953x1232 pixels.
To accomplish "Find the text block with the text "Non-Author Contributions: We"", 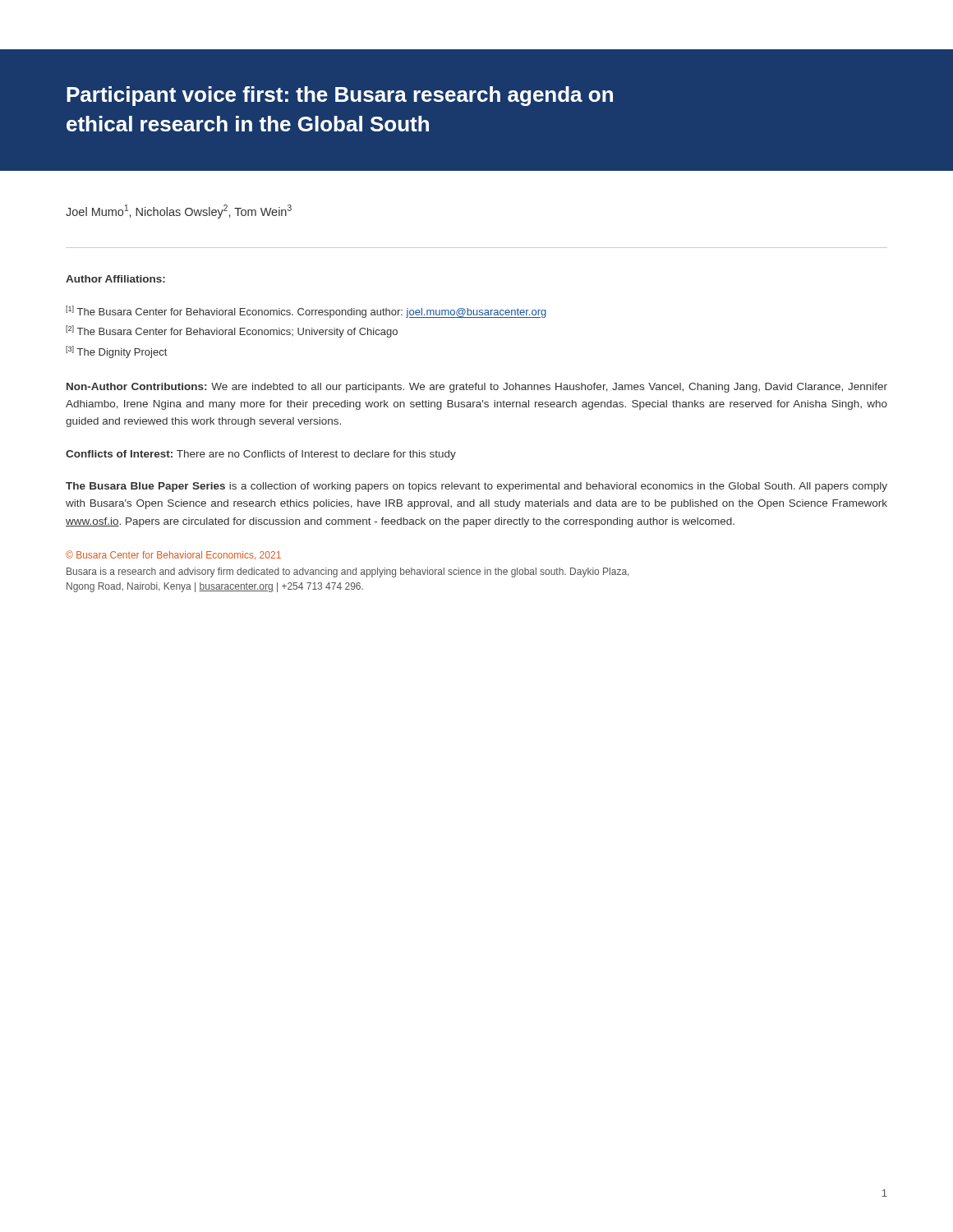I will [x=476, y=404].
